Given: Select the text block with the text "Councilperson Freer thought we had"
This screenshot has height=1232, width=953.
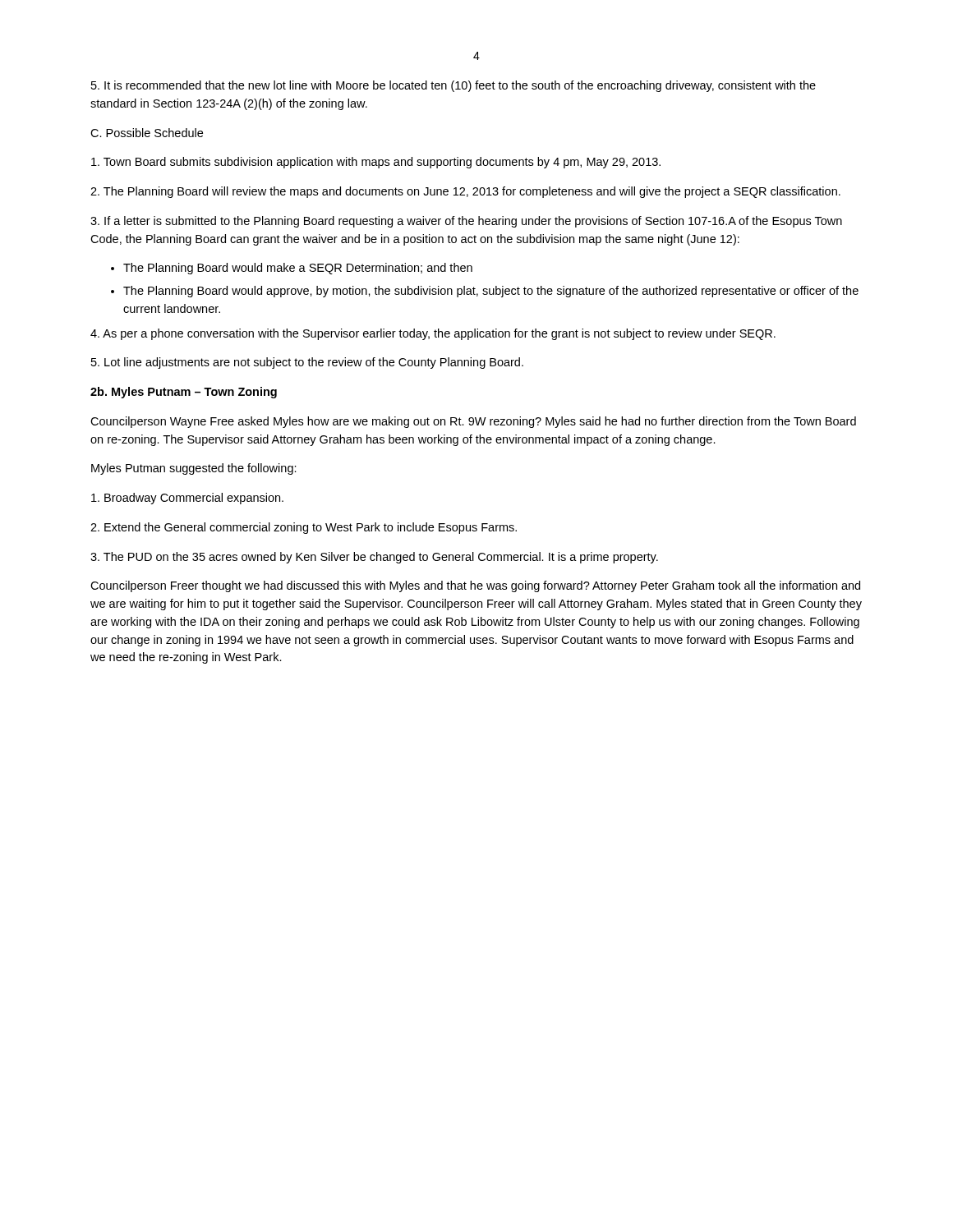Looking at the screenshot, I should point(476,622).
